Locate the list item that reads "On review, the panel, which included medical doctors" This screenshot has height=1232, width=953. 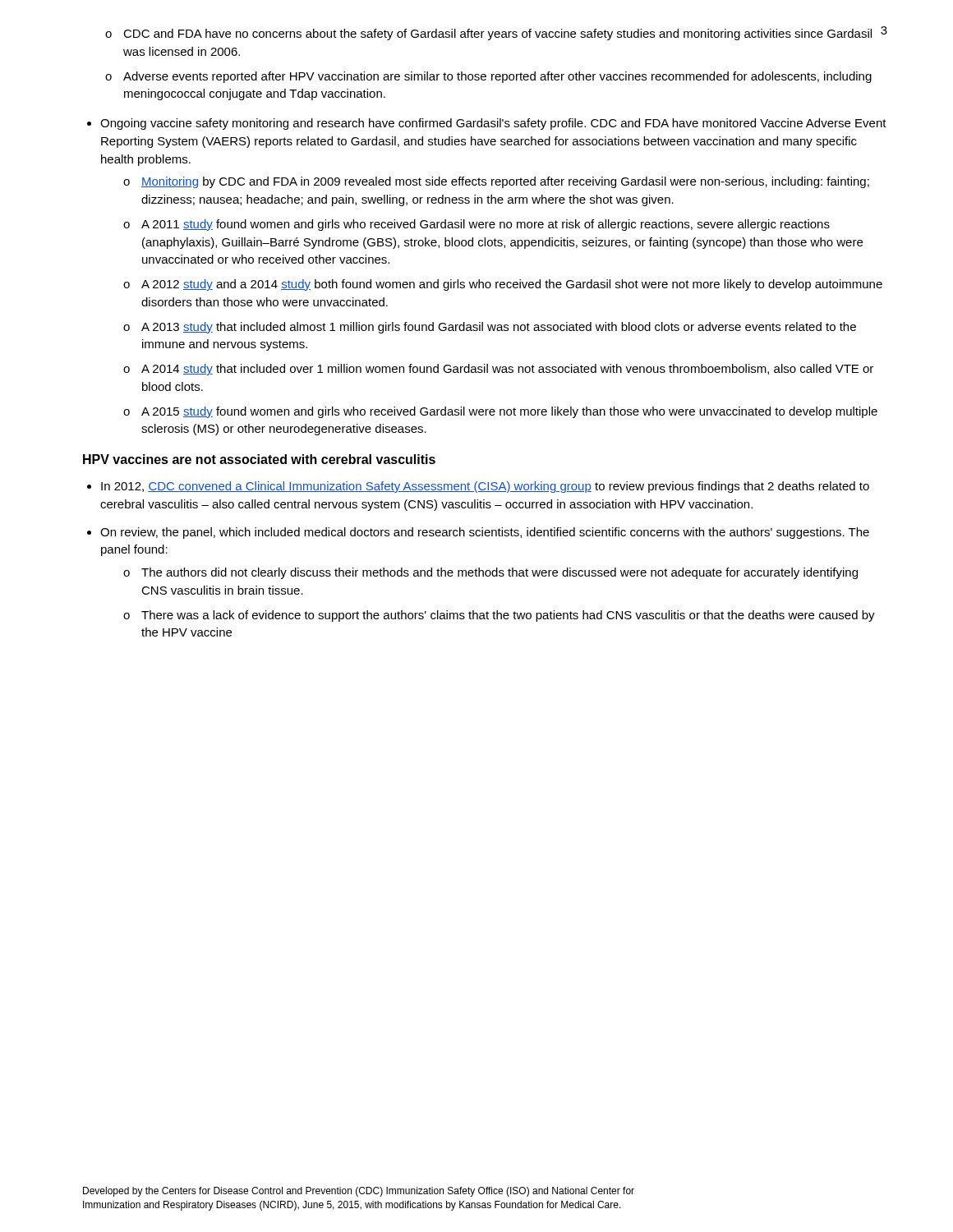coord(494,583)
